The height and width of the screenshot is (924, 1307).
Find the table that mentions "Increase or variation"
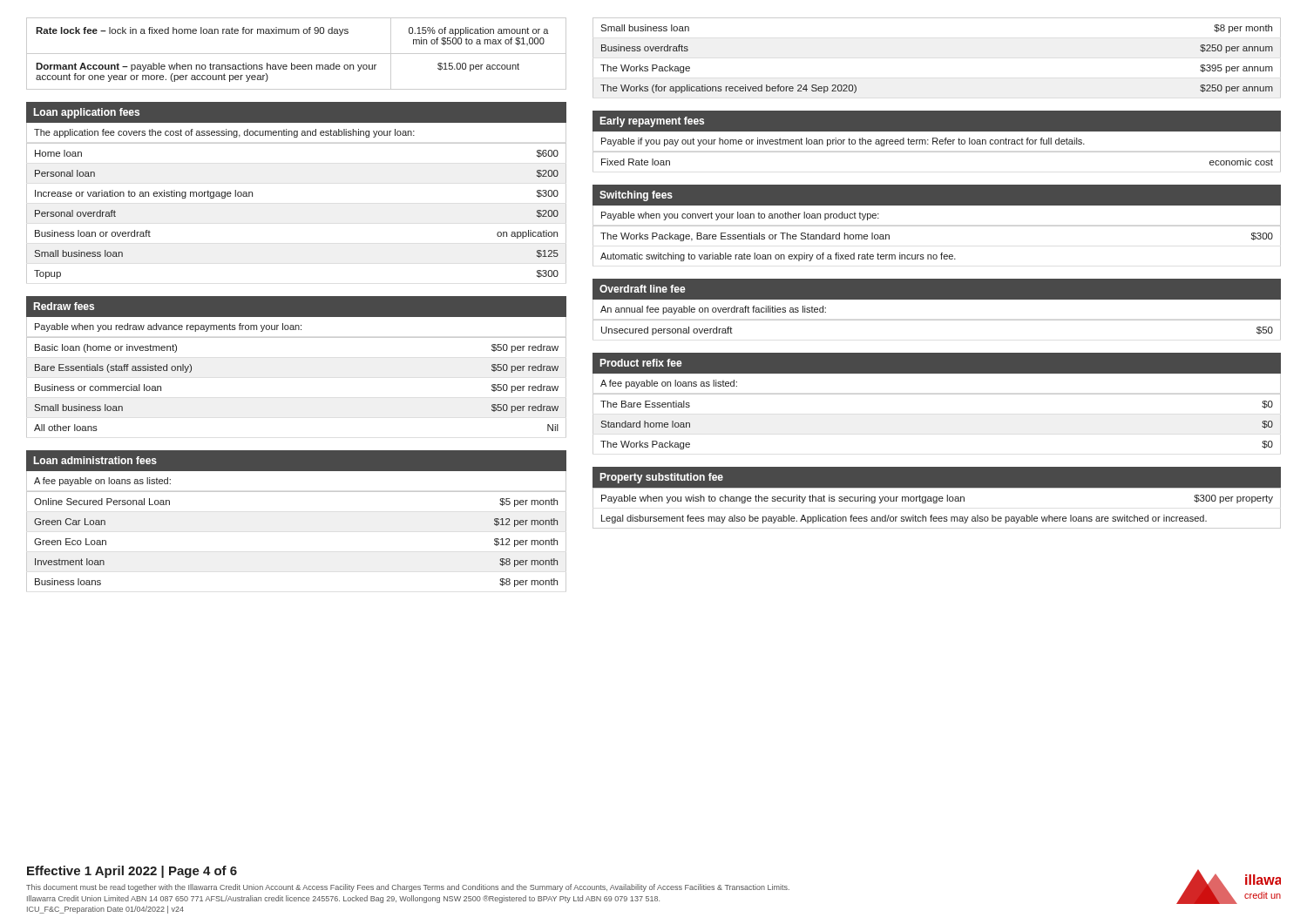(x=296, y=213)
